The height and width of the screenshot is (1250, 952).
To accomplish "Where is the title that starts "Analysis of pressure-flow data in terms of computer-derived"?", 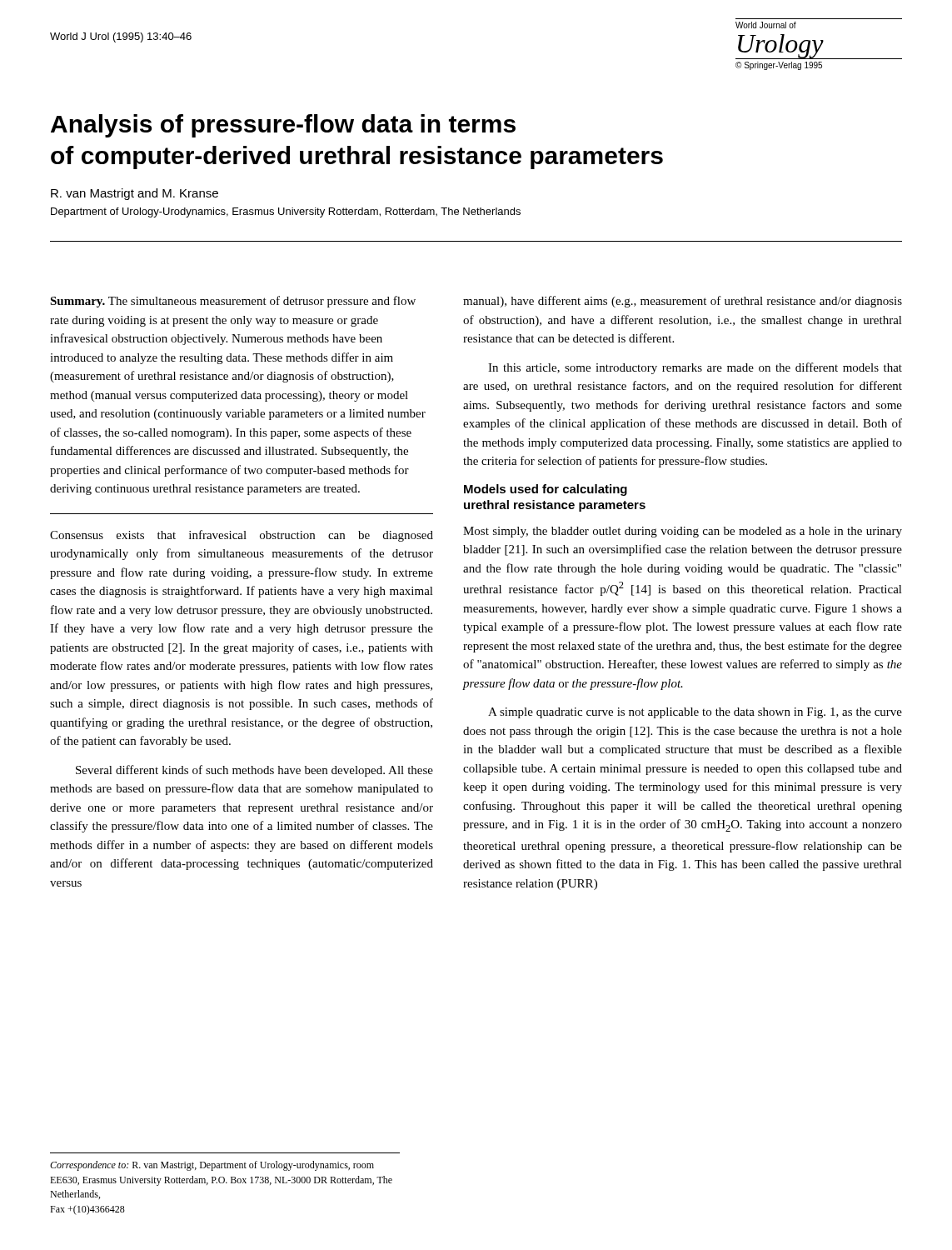I will pyautogui.click(x=357, y=139).
